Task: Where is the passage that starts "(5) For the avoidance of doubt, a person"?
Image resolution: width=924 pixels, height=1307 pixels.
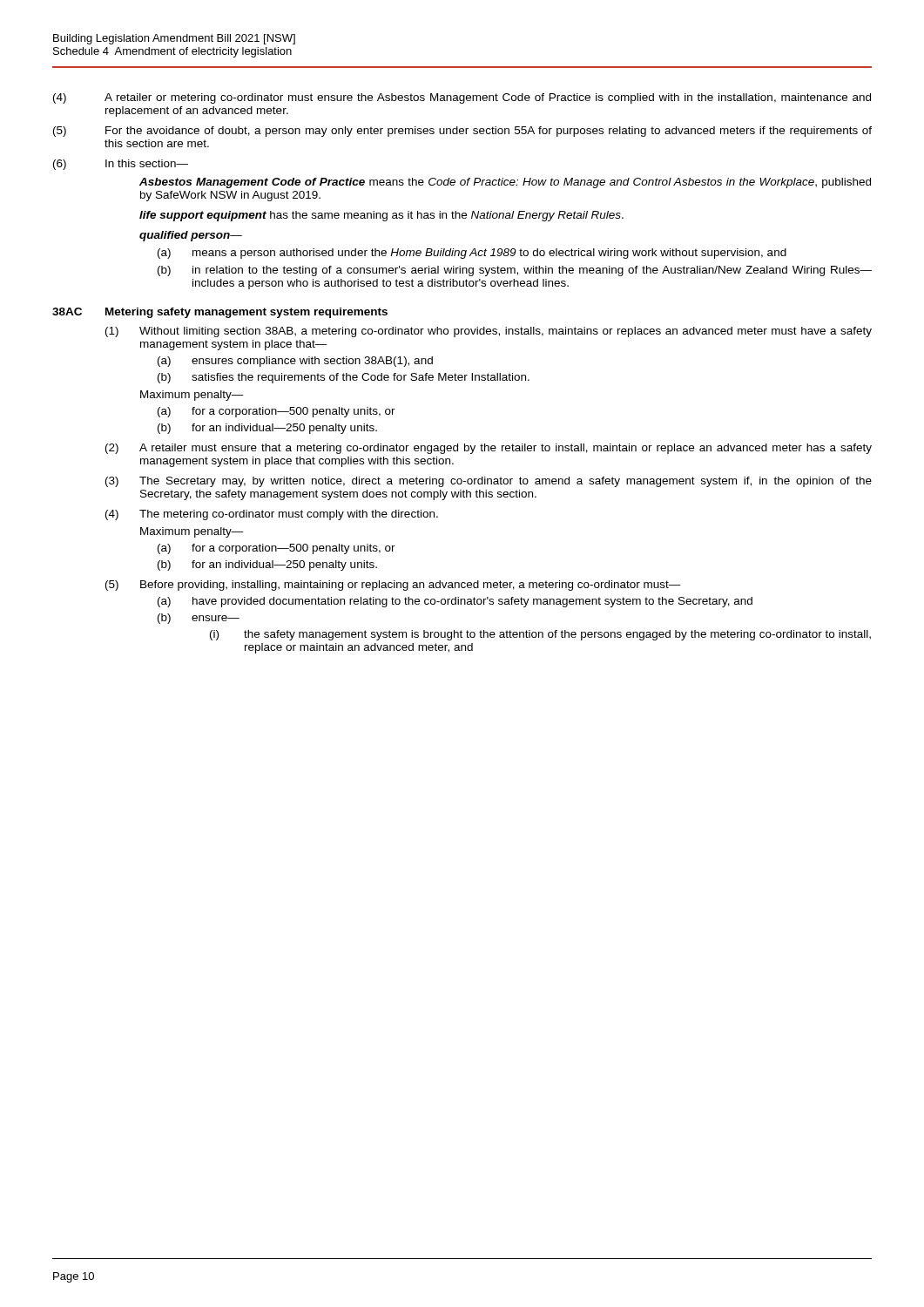Action: pos(462,137)
